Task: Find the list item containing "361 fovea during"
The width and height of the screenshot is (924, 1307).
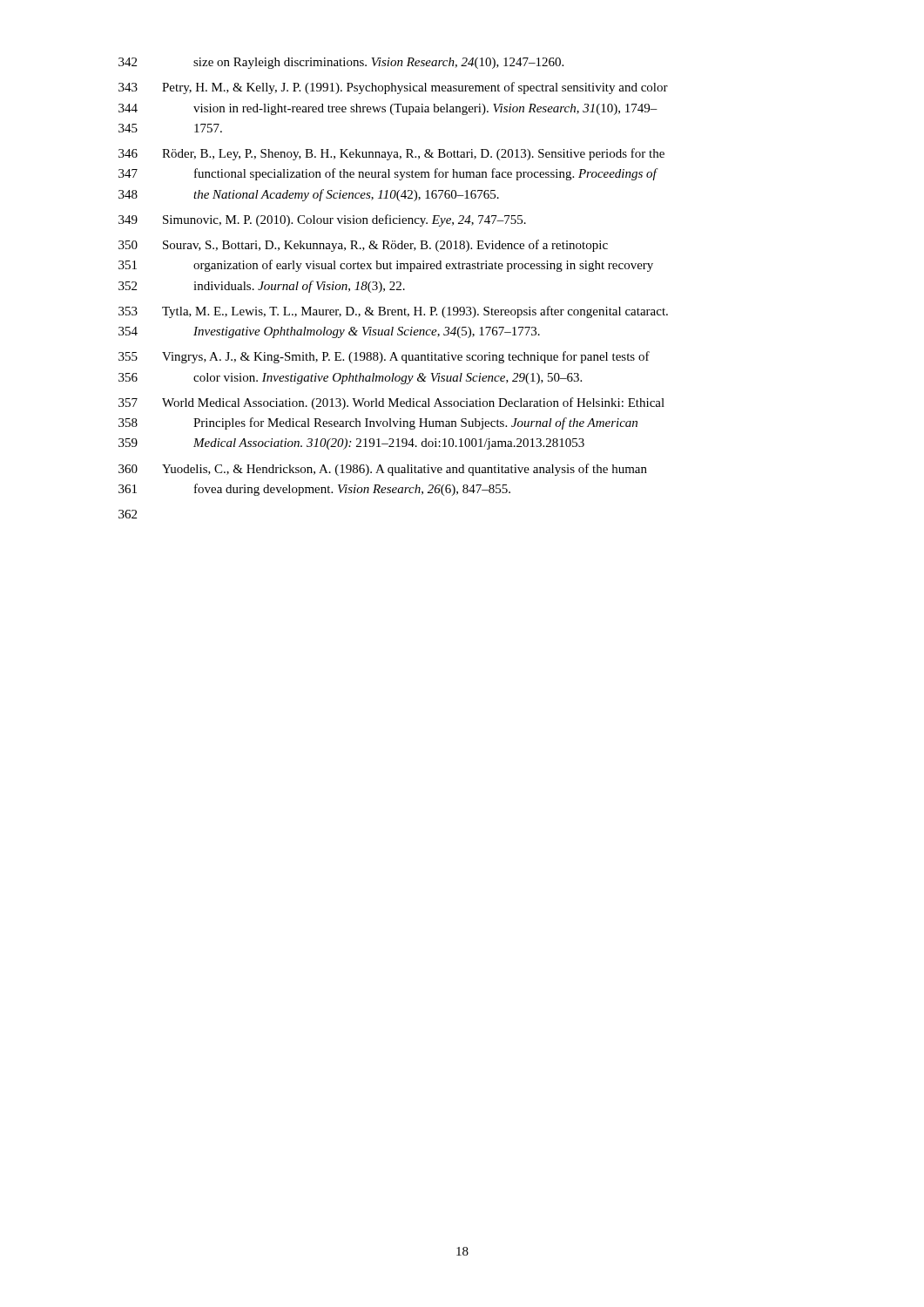Action: tap(471, 489)
